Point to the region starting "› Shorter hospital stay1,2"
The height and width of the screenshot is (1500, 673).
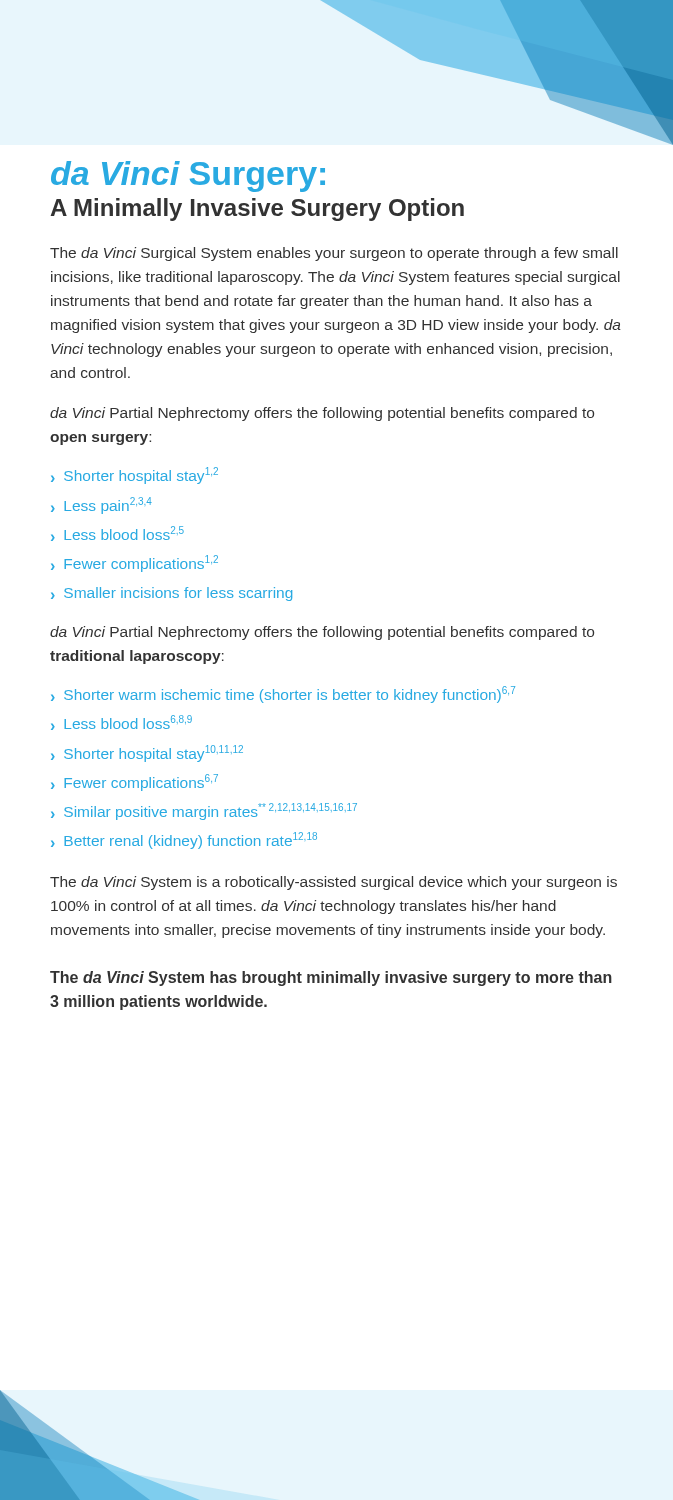[134, 477]
